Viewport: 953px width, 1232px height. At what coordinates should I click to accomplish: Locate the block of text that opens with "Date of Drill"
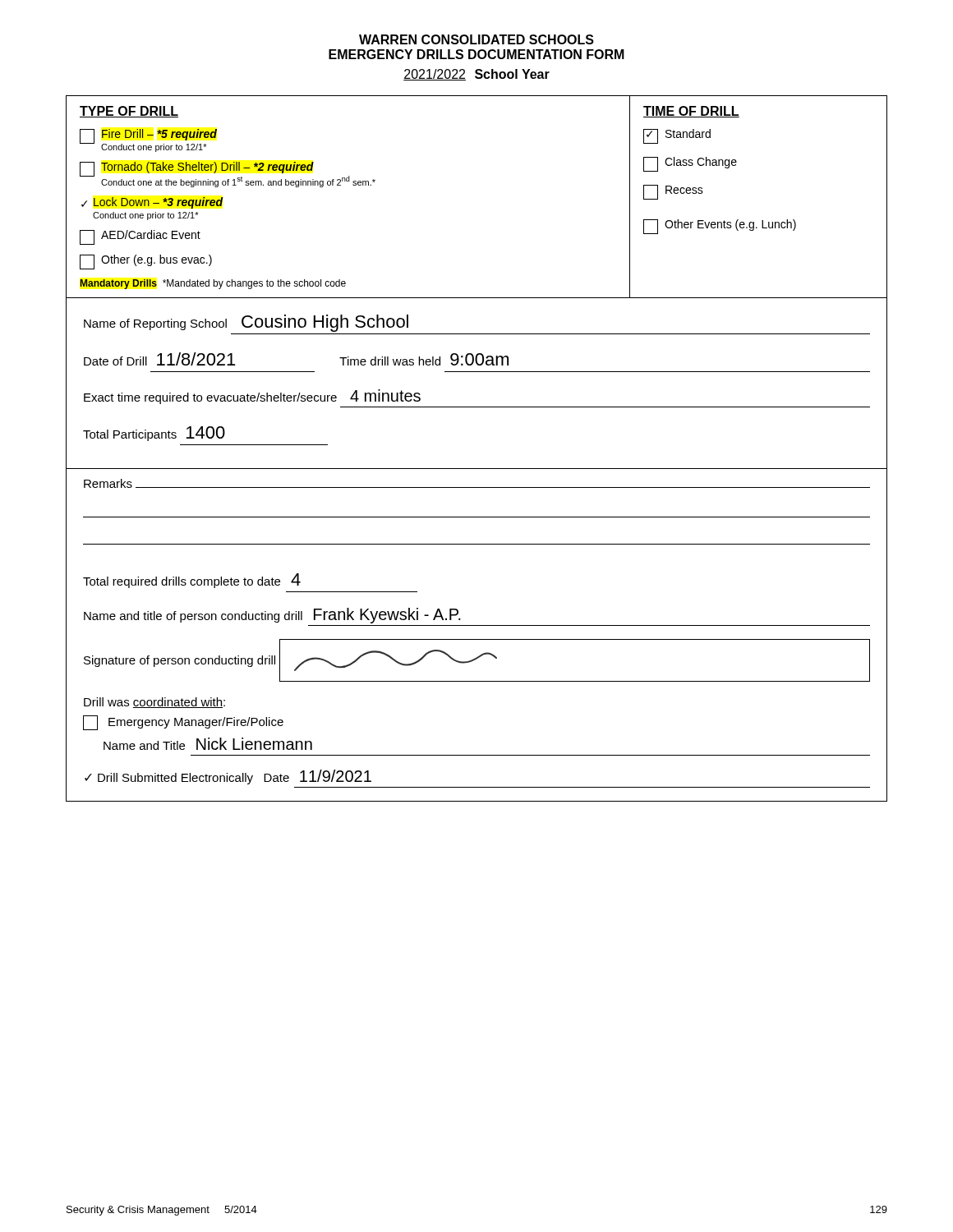coord(476,360)
